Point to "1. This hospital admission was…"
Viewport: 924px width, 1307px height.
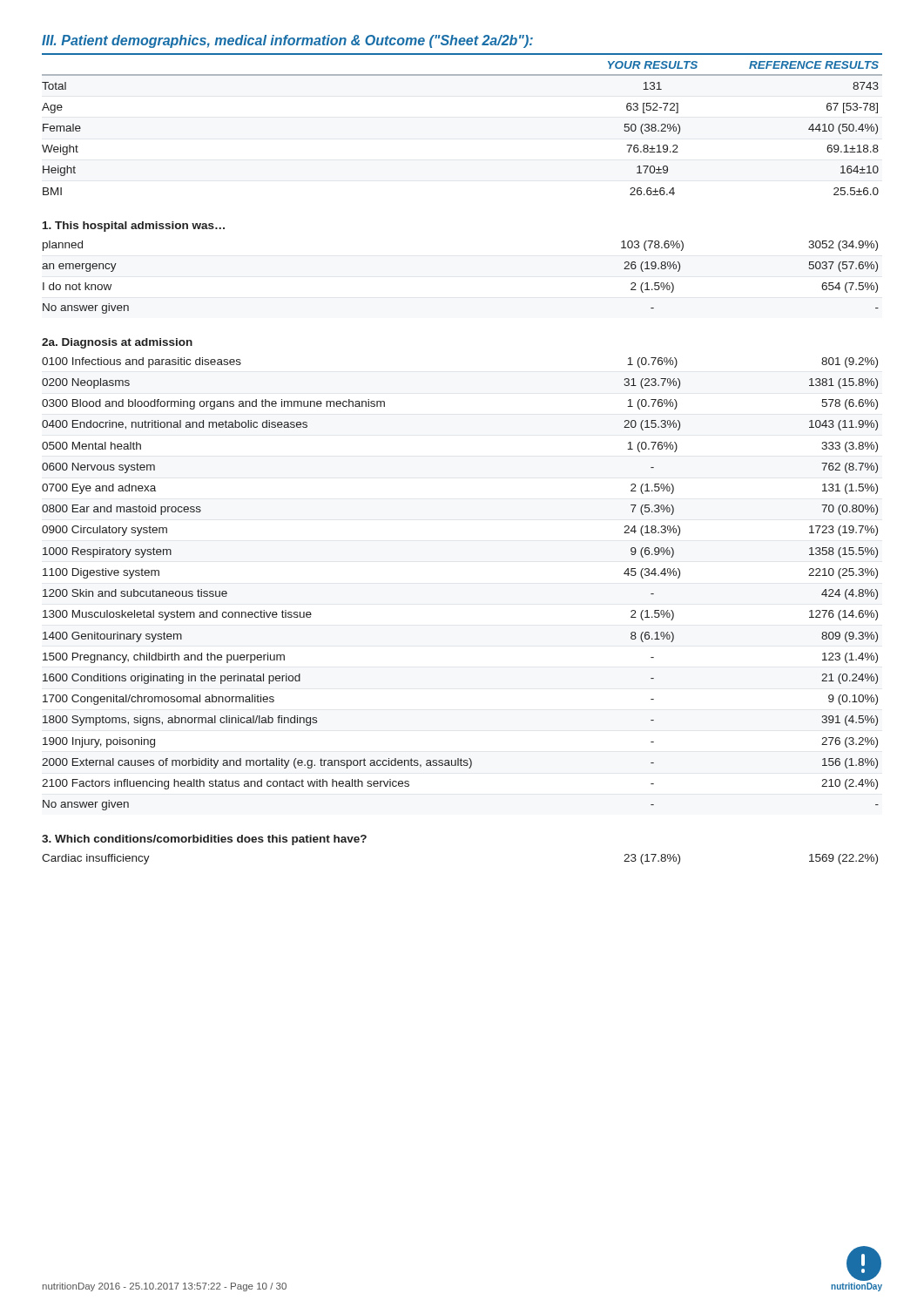point(134,225)
